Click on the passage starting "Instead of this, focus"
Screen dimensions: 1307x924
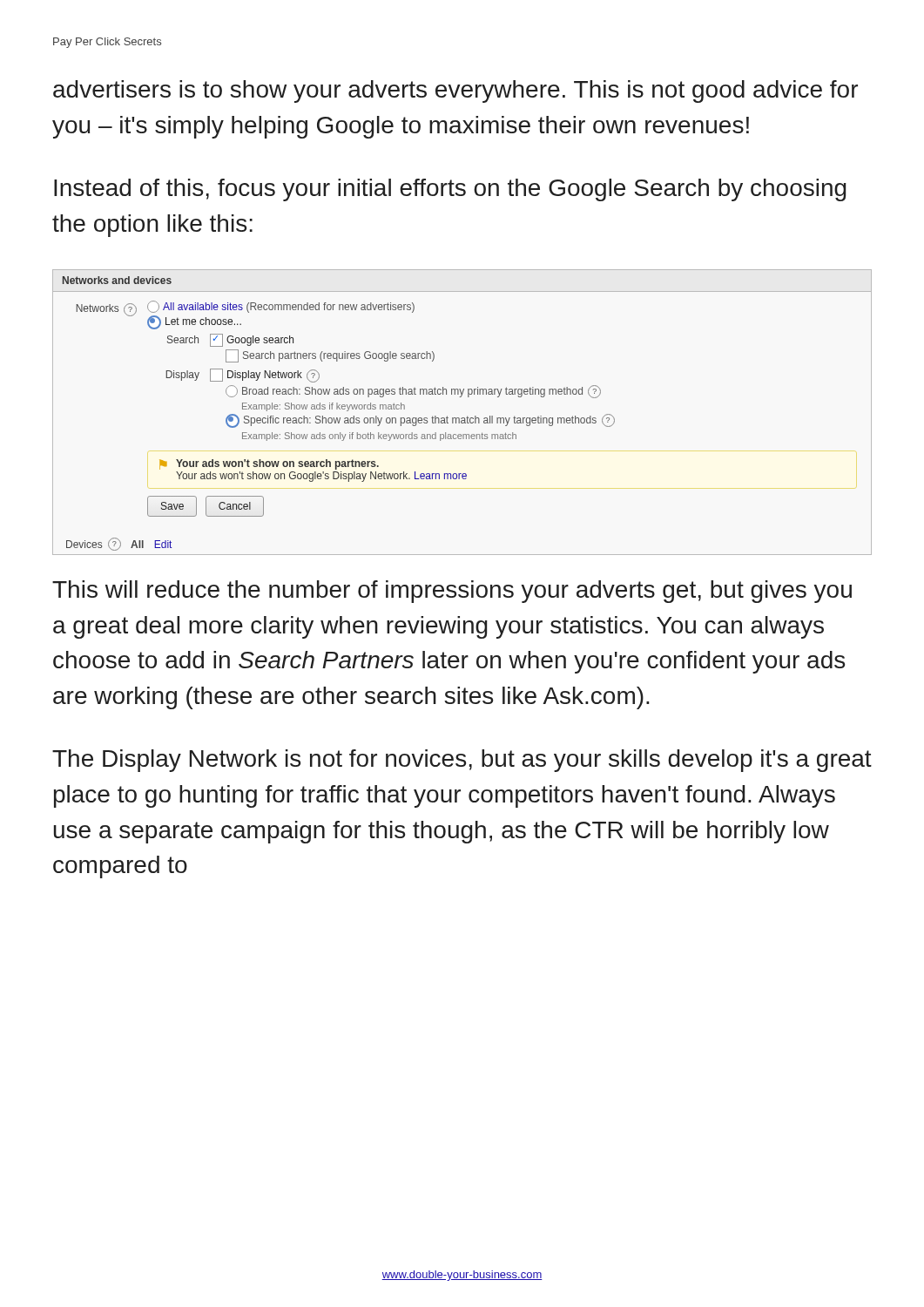(450, 206)
